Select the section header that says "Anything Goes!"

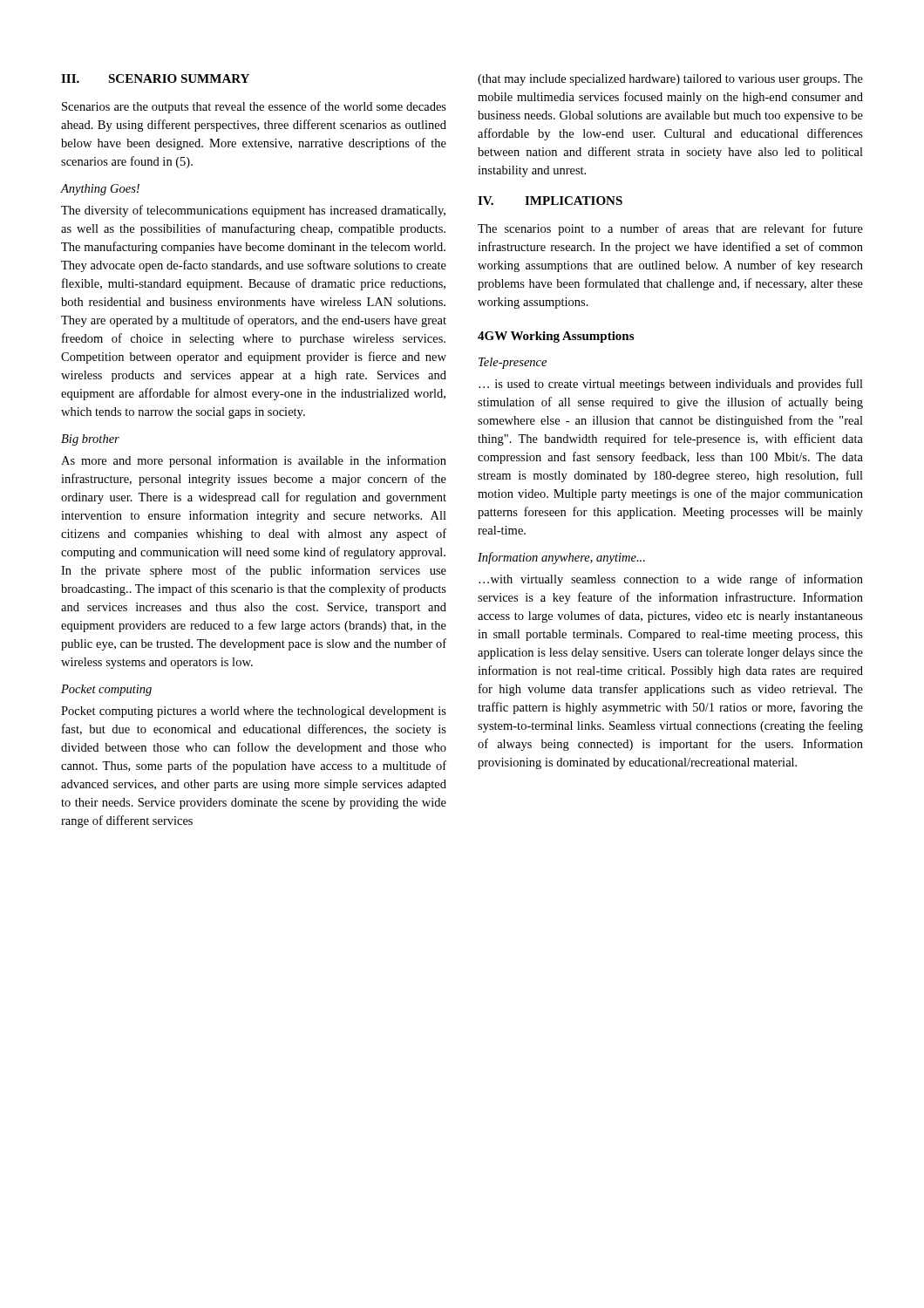[x=100, y=190]
